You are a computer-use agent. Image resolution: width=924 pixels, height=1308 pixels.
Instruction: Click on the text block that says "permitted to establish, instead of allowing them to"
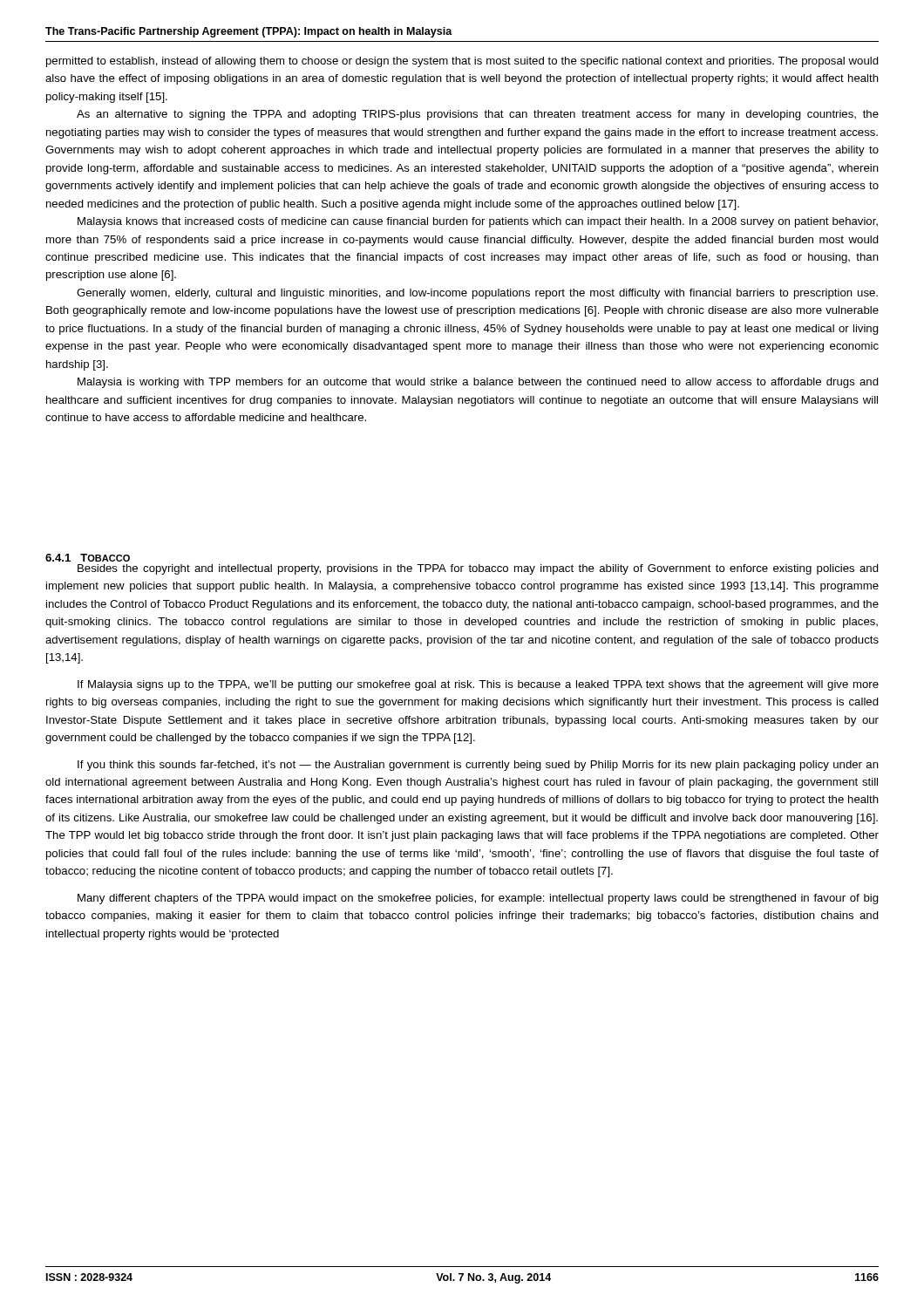[x=462, y=240]
